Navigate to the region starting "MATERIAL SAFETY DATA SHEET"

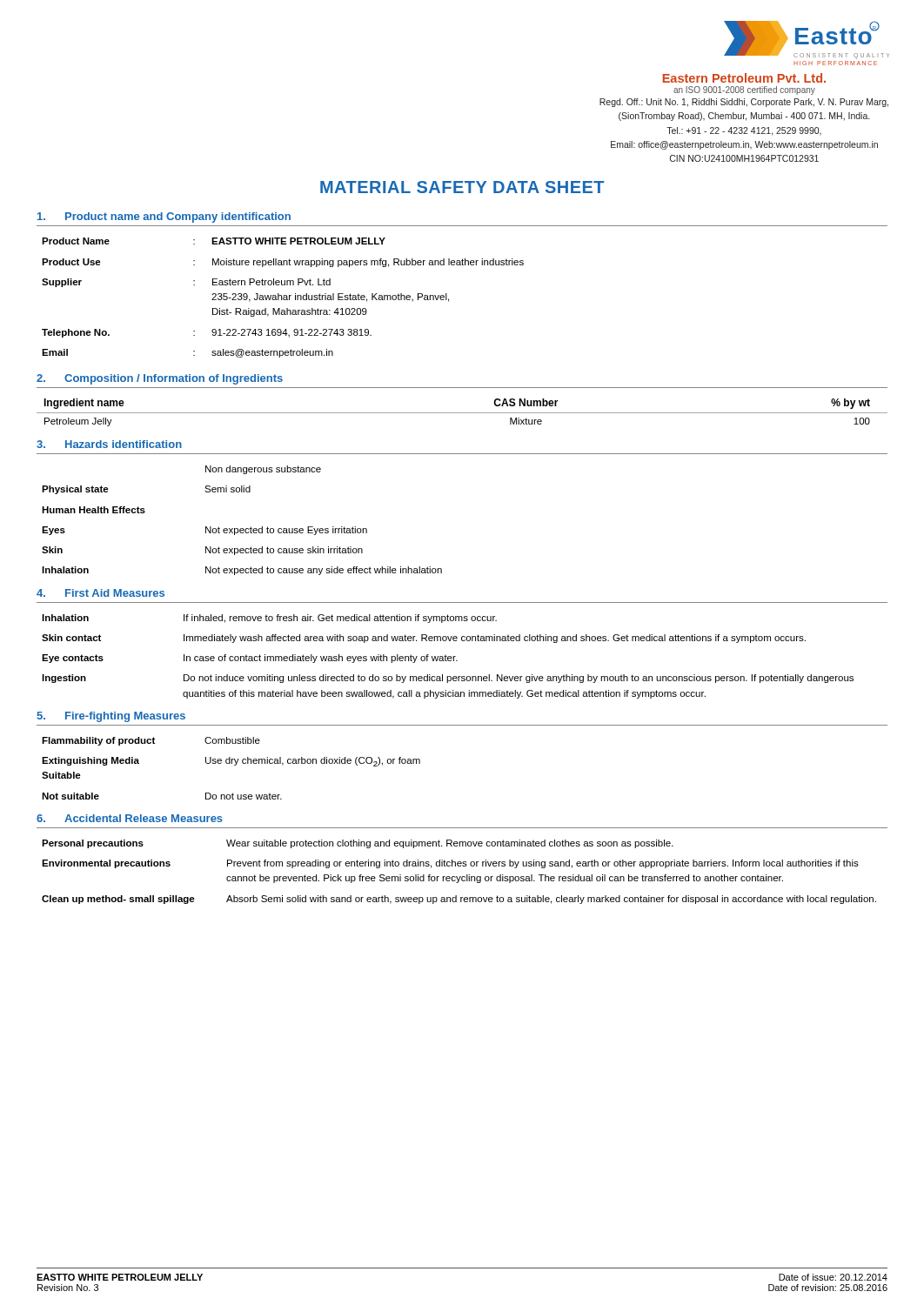click(x=462, y=187)
